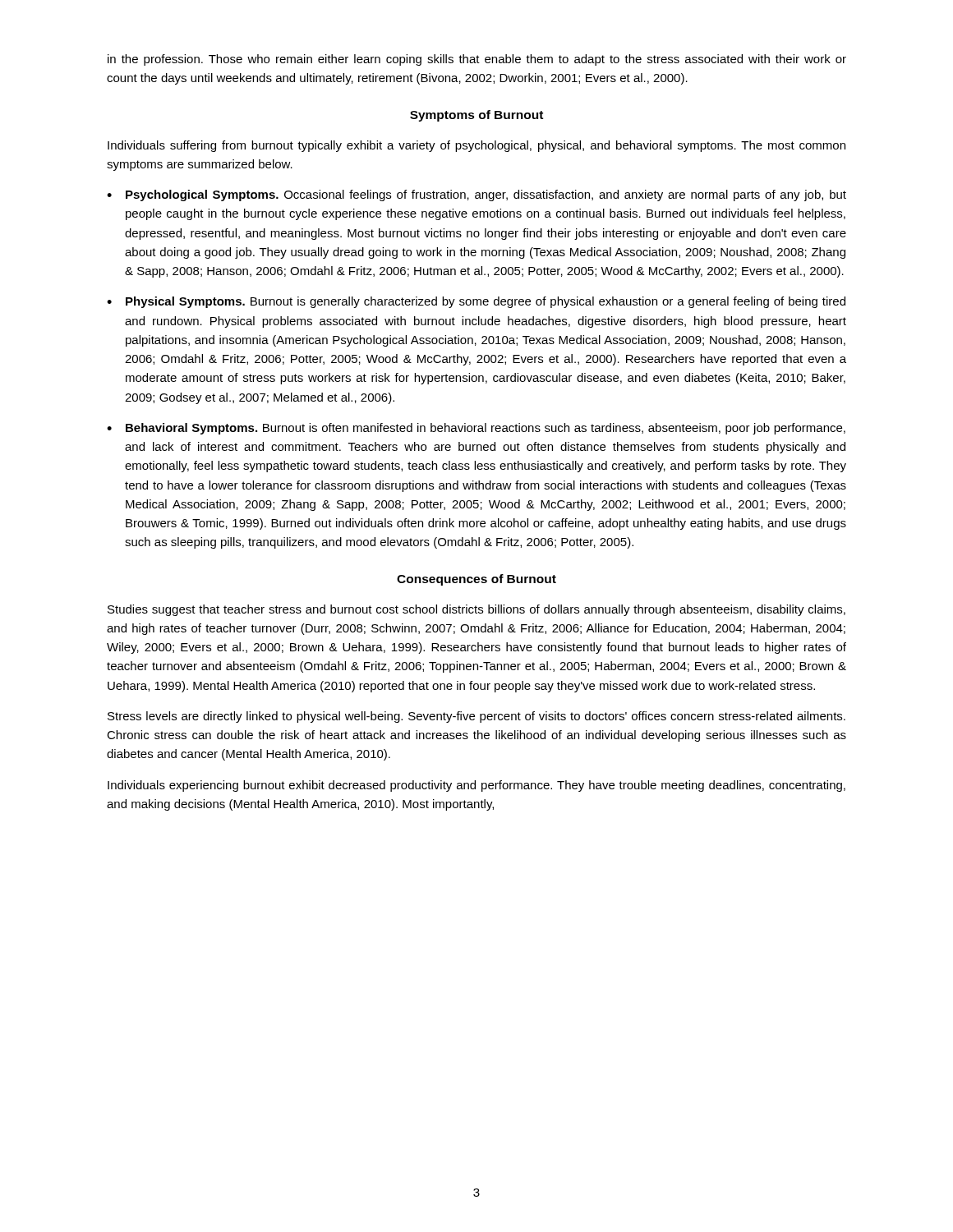Select the passage starting "• Behavioral Symptoms. Burnout is often manifested"
The height and width of the screenshot is (1232, 953).
coord(476,485)
